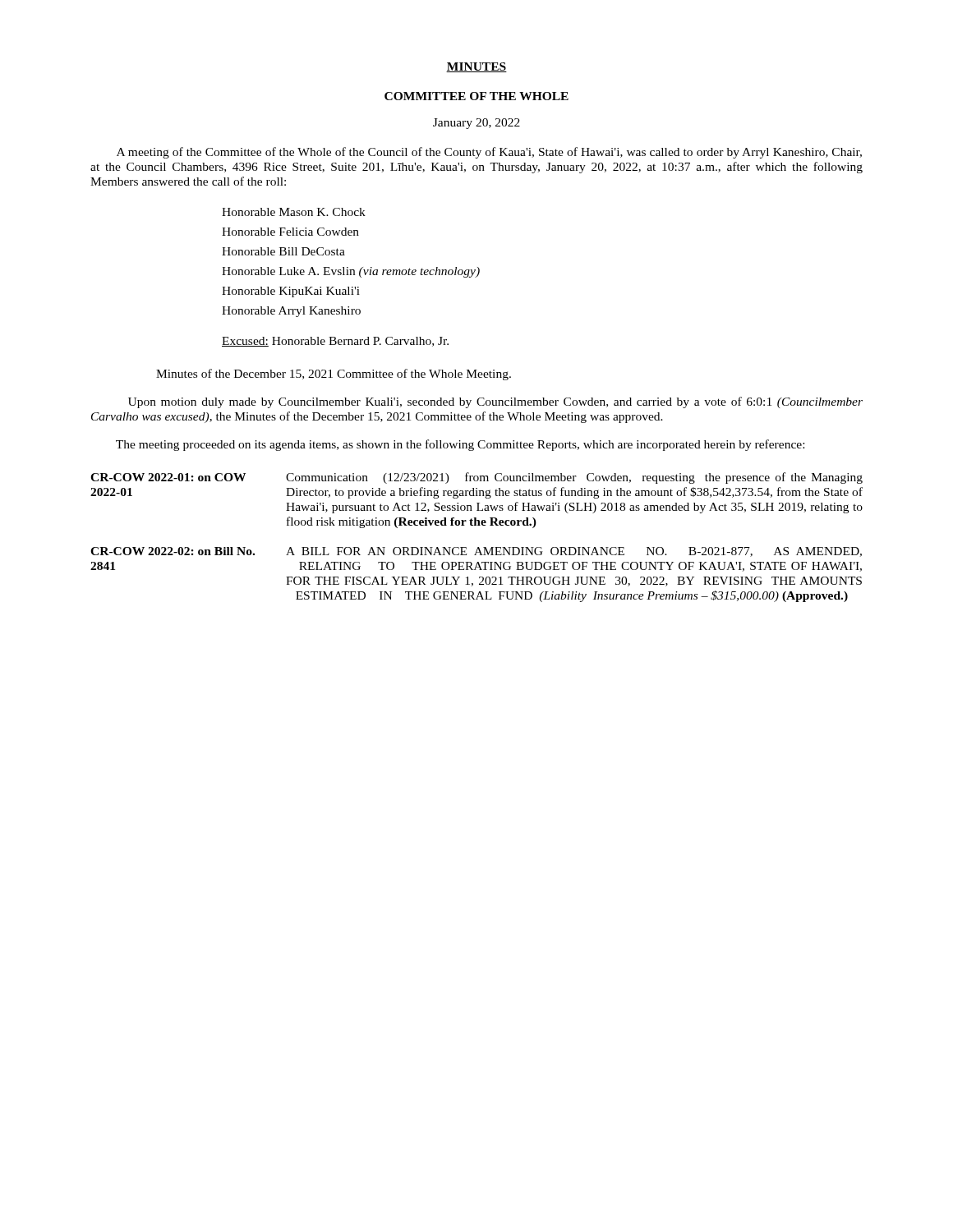Screen dimensions: 1232x953
Task: Locate the text "Honorable Felicia Cowden"
Action: point(290,231)
